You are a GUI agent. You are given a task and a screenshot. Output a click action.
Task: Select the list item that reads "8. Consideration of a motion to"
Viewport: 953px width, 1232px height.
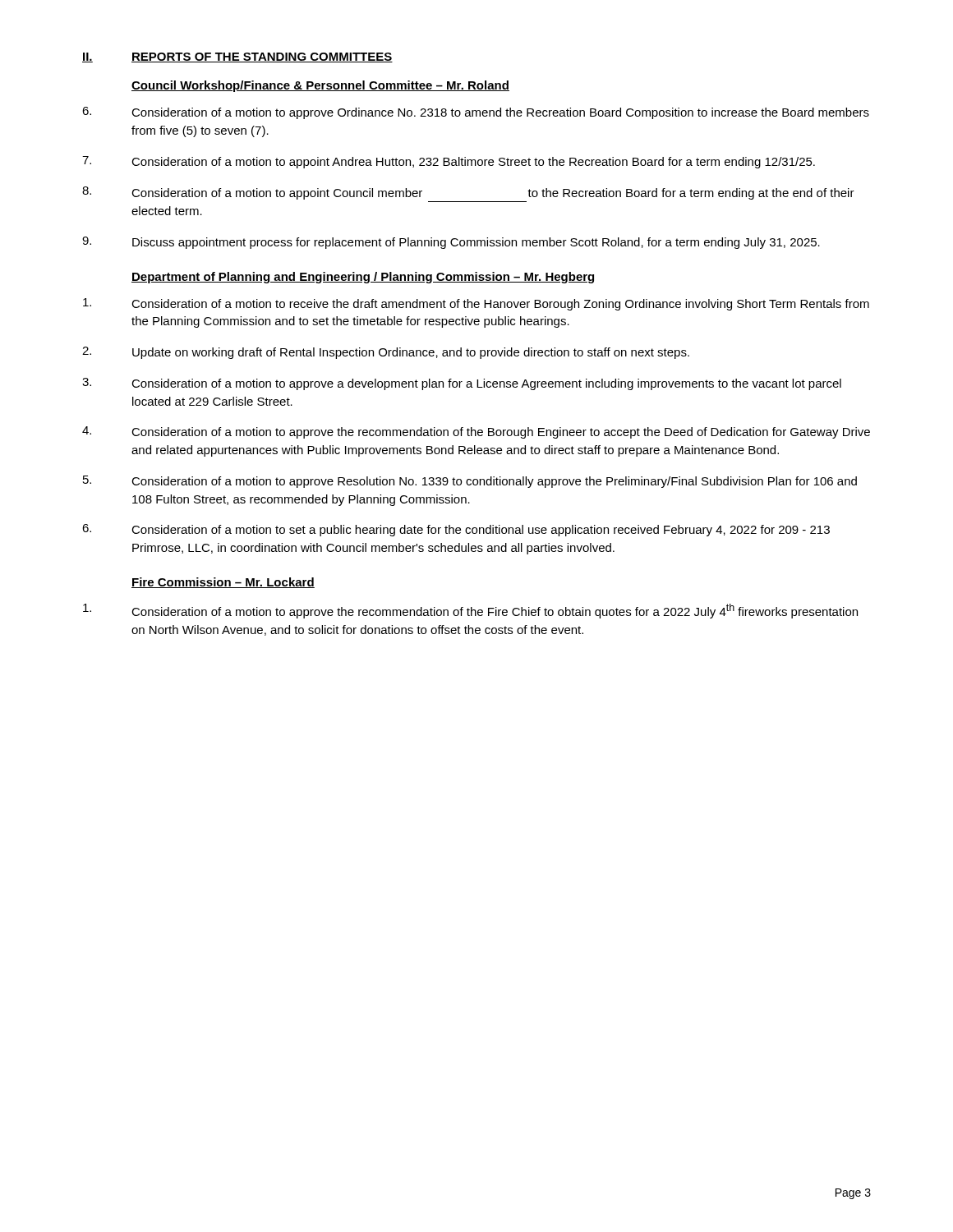click(x=476, y=202)
